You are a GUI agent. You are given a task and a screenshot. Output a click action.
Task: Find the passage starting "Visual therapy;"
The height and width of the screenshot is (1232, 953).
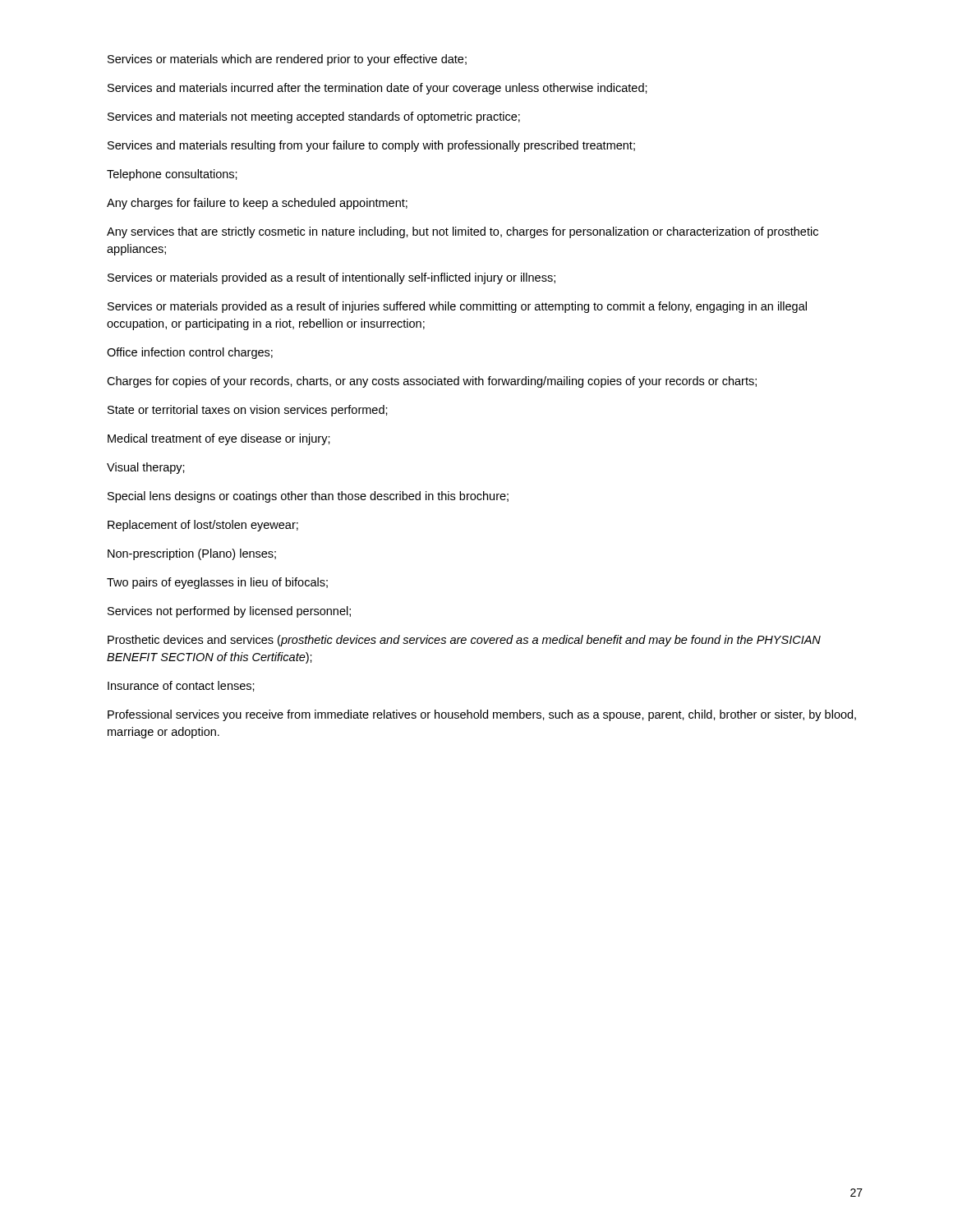click(x=146, y=468)
